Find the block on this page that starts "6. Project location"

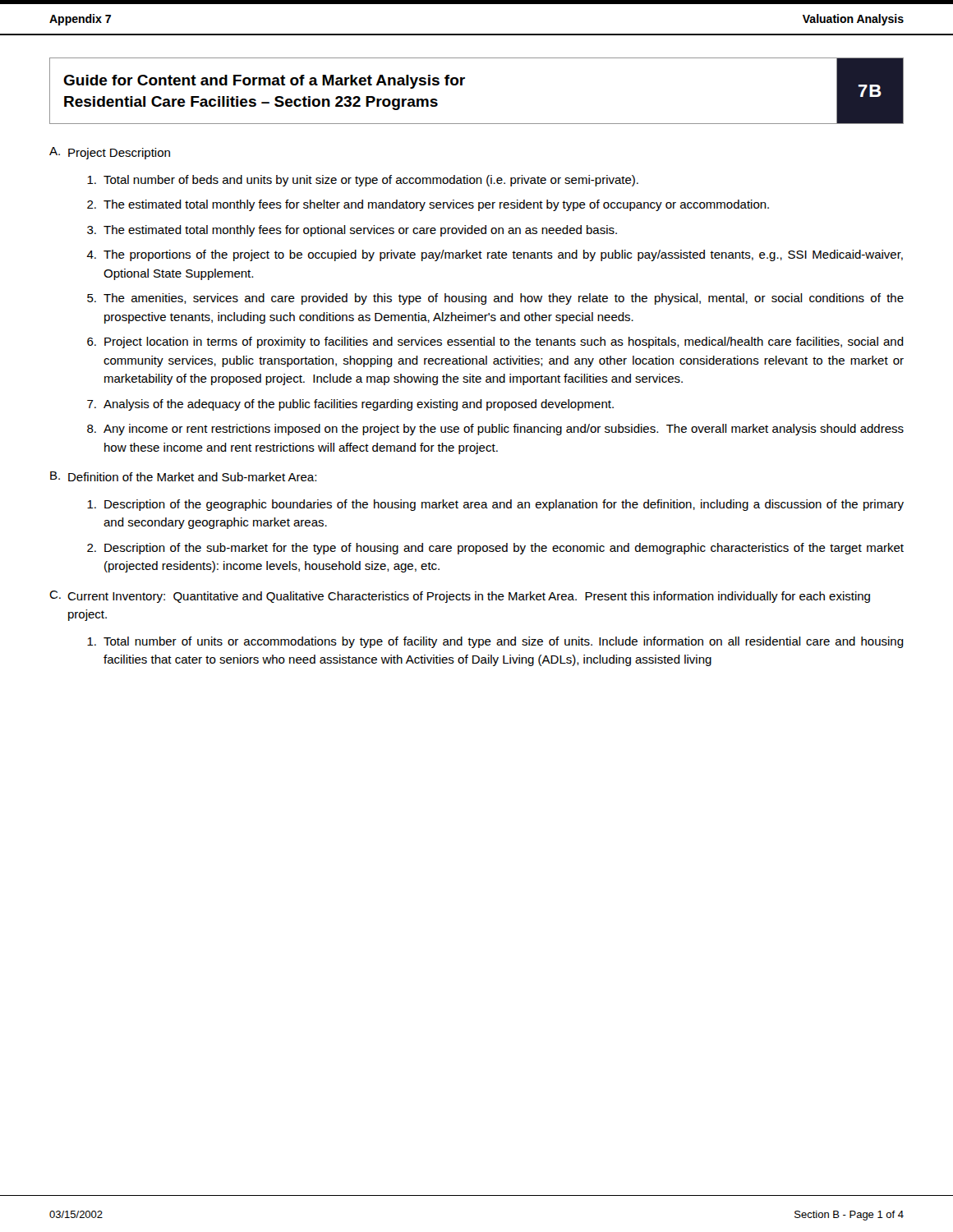point(489,360)
